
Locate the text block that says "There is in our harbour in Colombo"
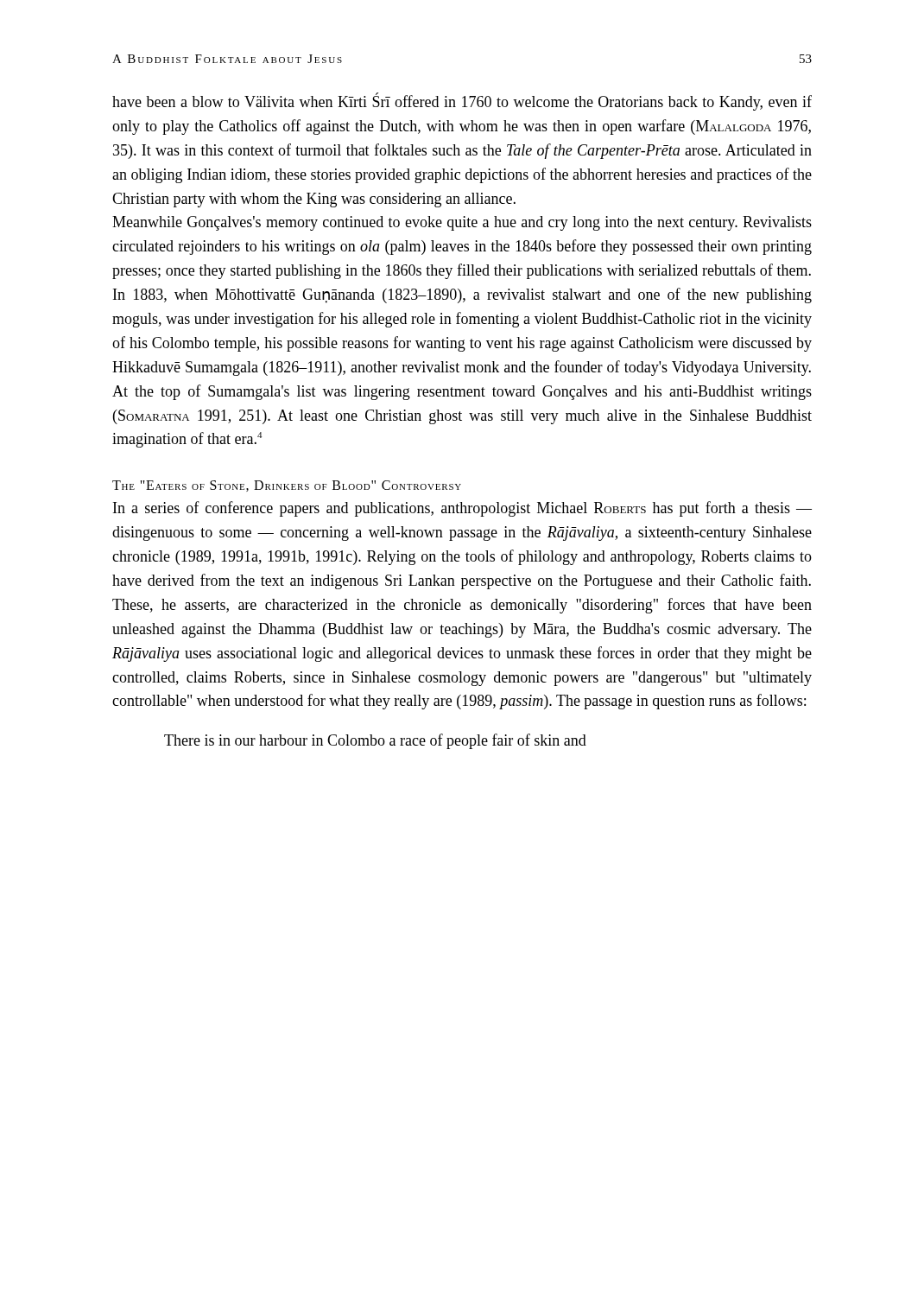(x=488, y=742)
